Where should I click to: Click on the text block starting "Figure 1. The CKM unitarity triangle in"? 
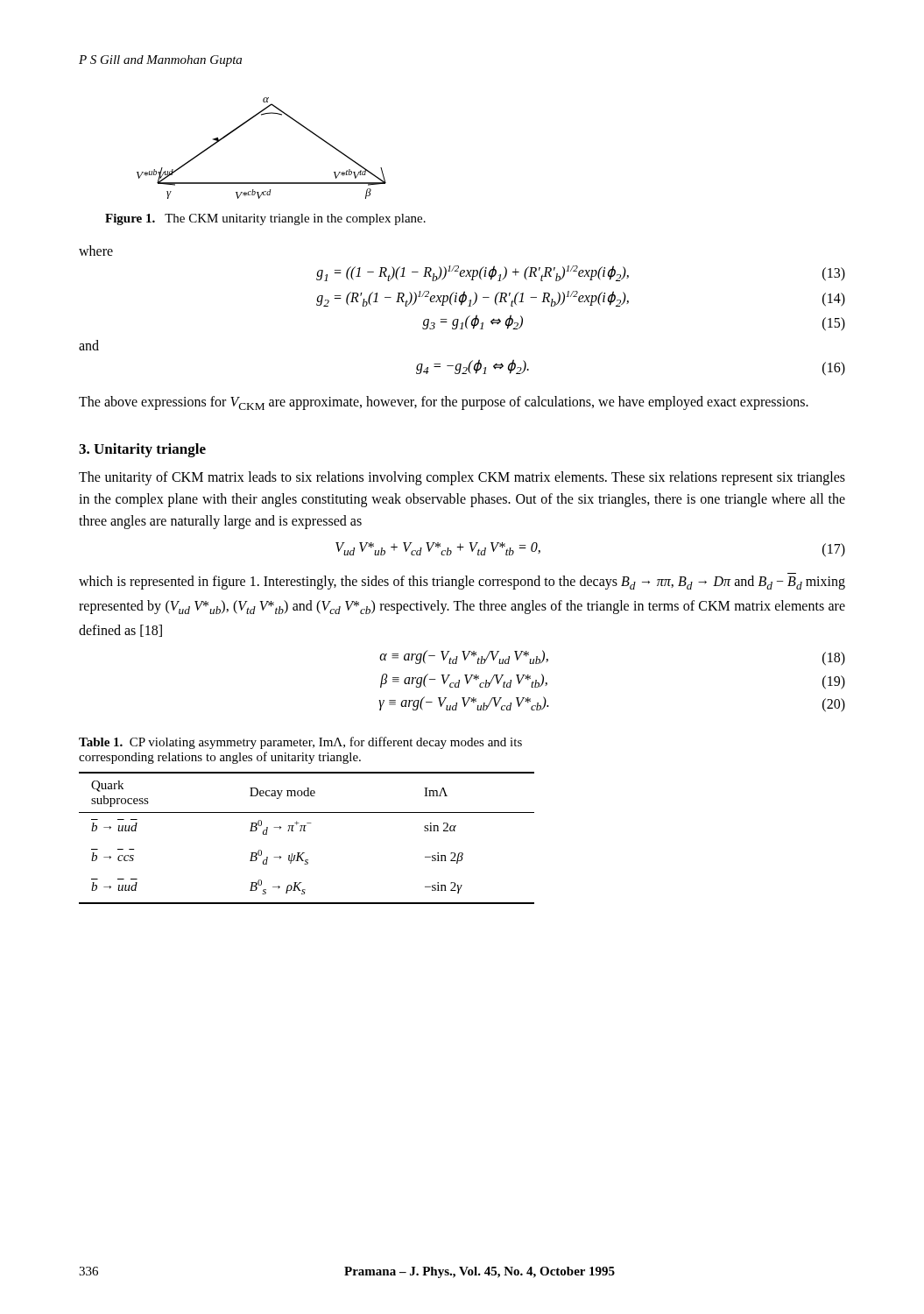(x=266, y=218)
